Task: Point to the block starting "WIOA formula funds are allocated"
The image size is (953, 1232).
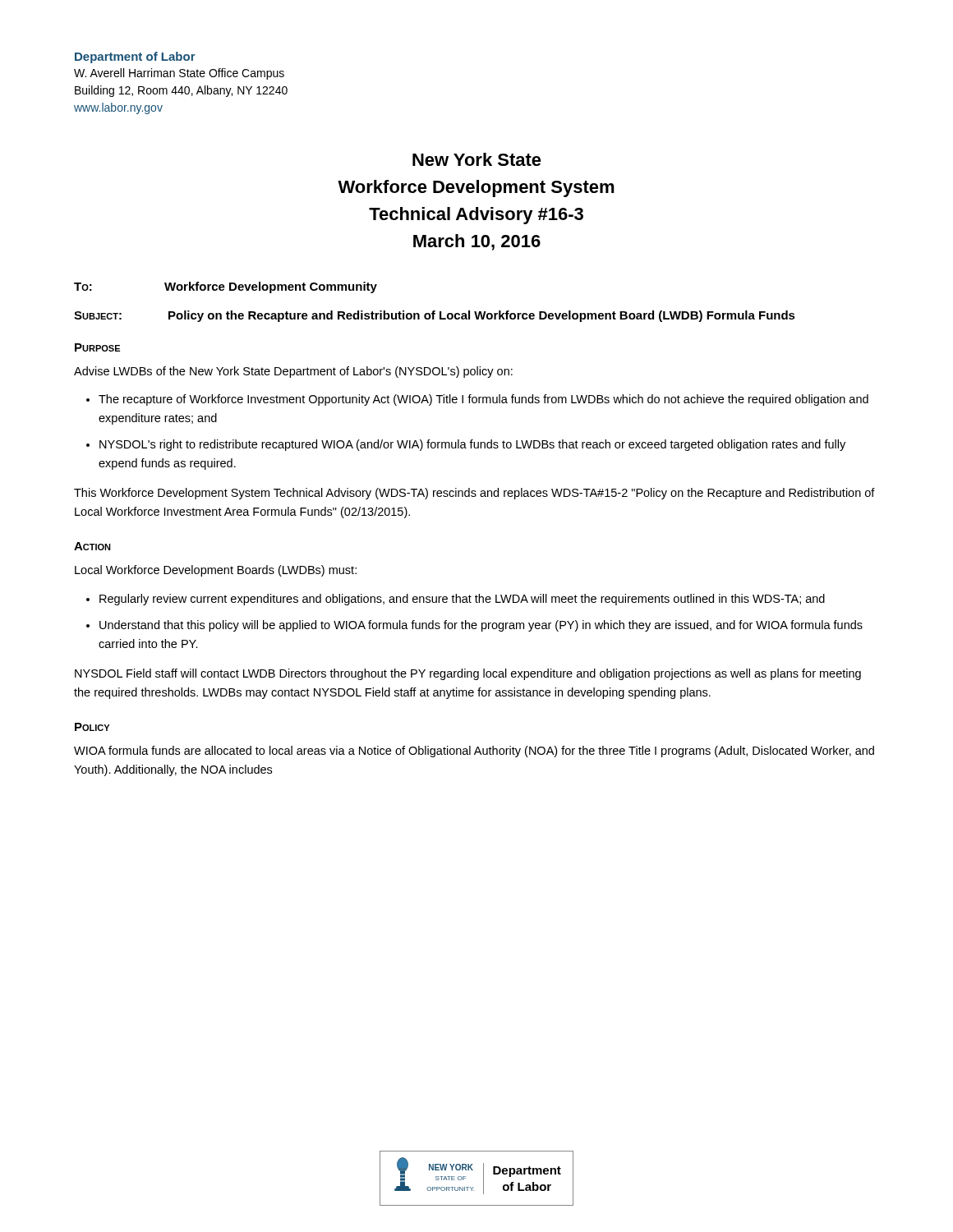Action: coord(474,760)
